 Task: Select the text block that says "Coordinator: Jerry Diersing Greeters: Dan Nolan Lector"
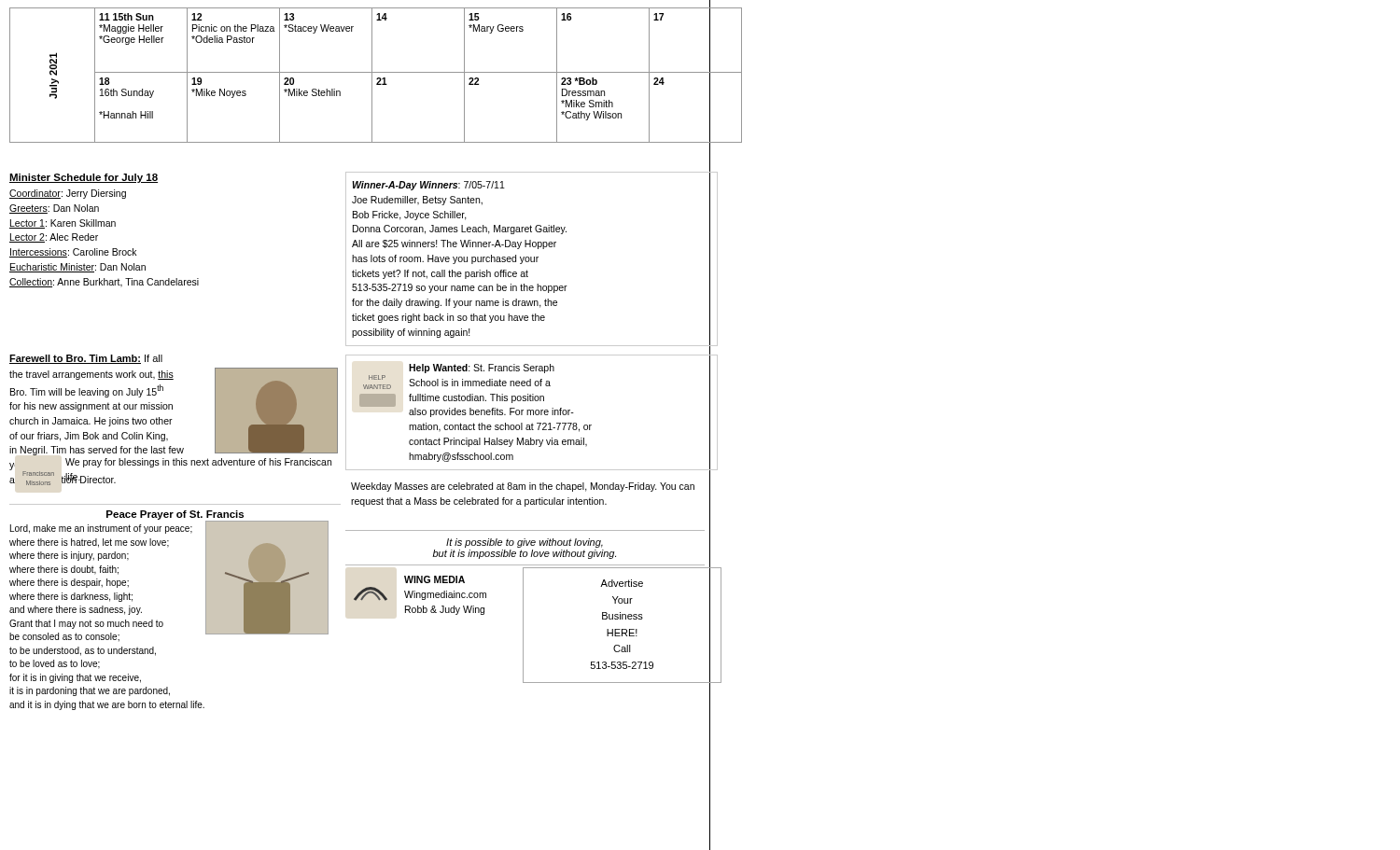104,237
